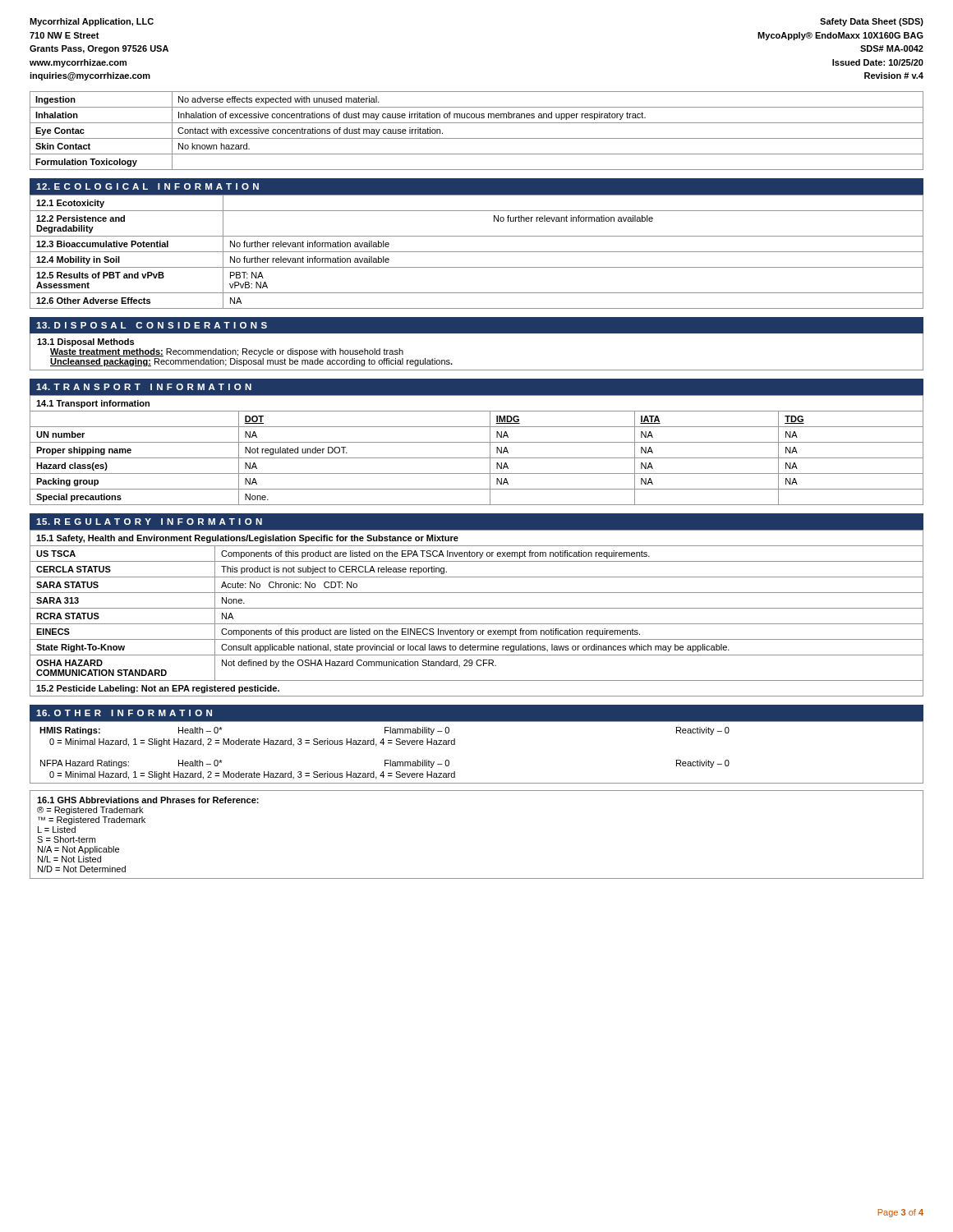Find the table that mentions "Hazard class(es)"
This screenshot has width=953, height=1232.
(x=476, y=450)
